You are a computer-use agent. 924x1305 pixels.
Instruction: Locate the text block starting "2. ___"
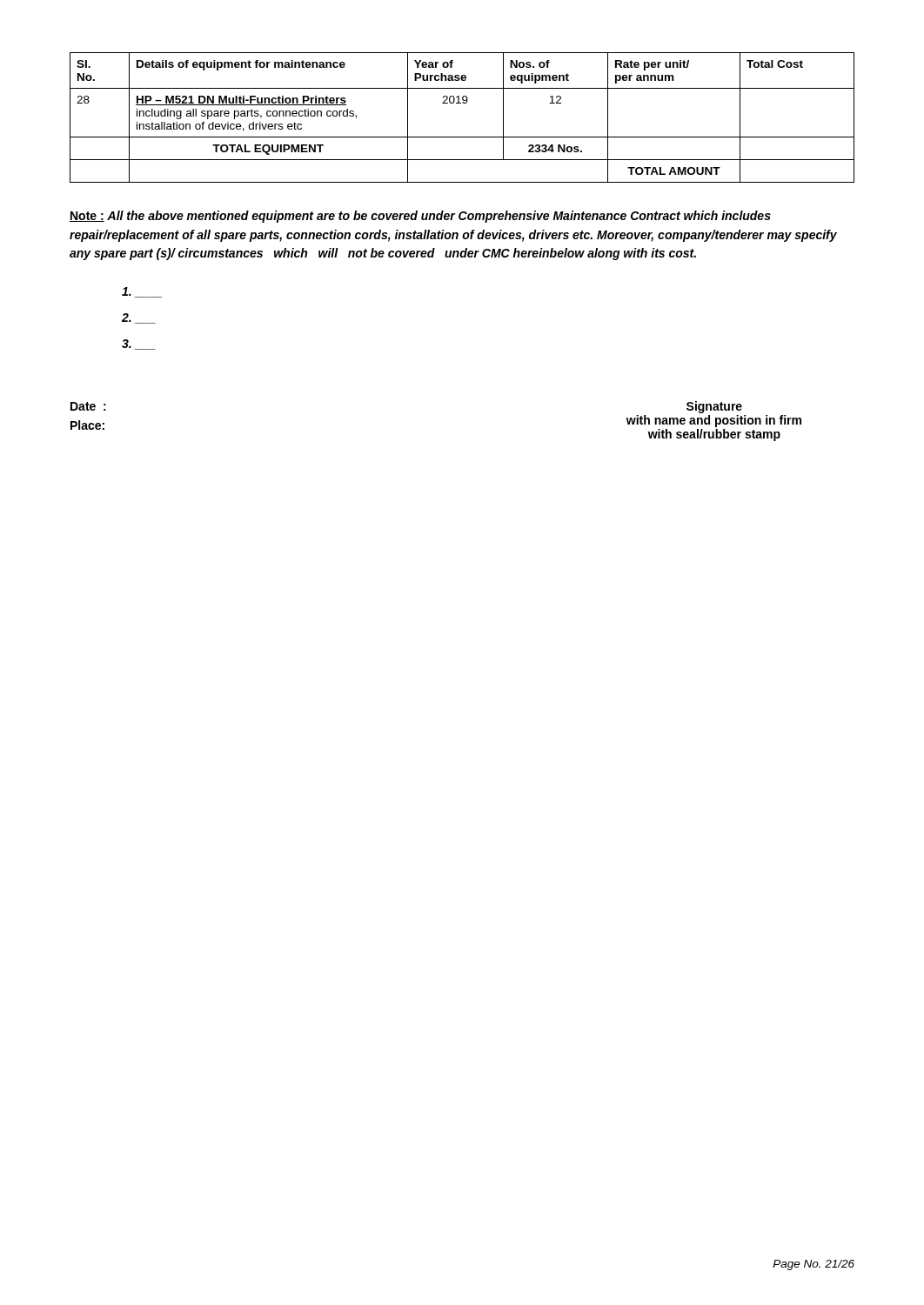[139, 318]
